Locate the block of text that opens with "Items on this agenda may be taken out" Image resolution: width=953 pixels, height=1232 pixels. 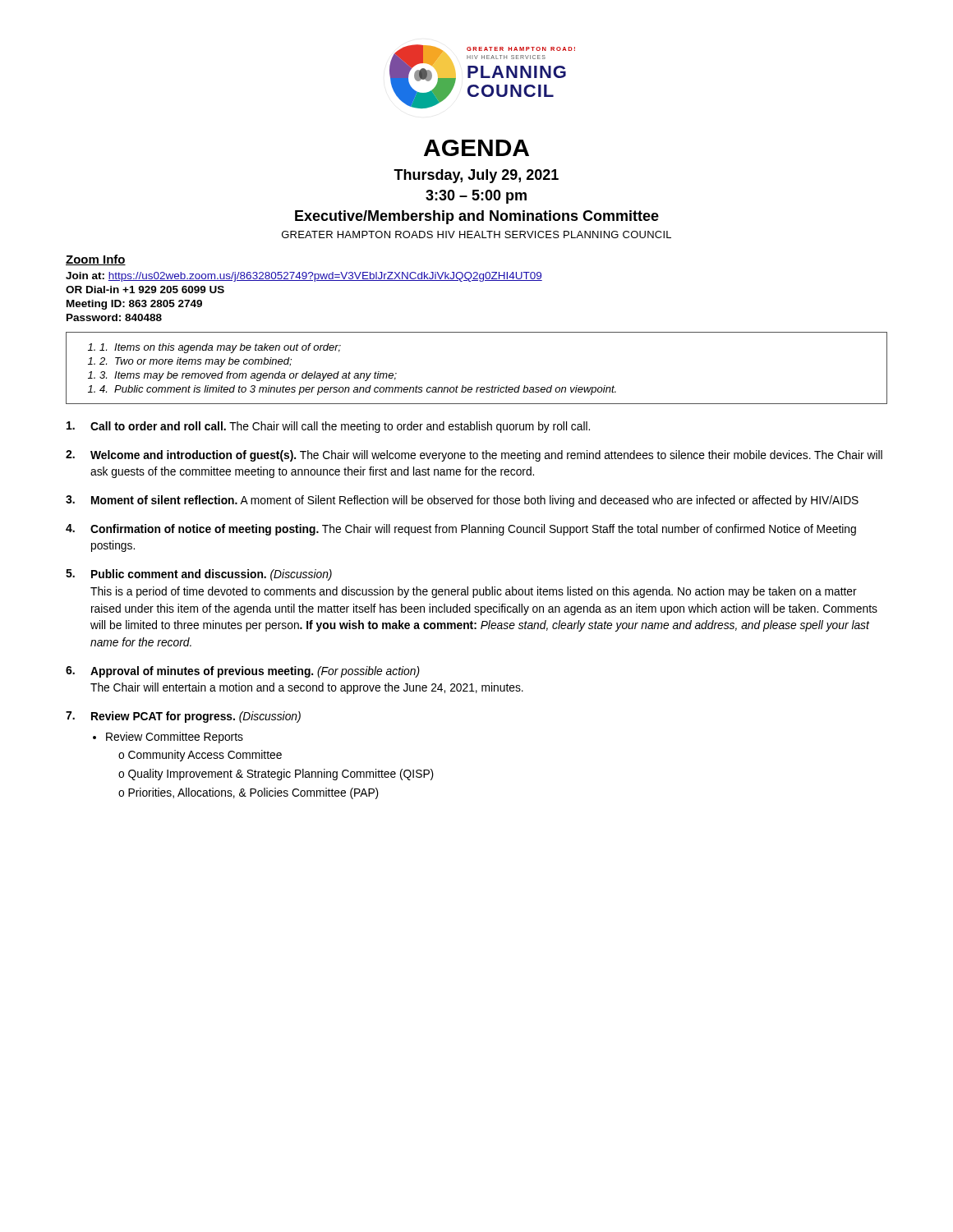pyautogui.click(x=220, y=348)
